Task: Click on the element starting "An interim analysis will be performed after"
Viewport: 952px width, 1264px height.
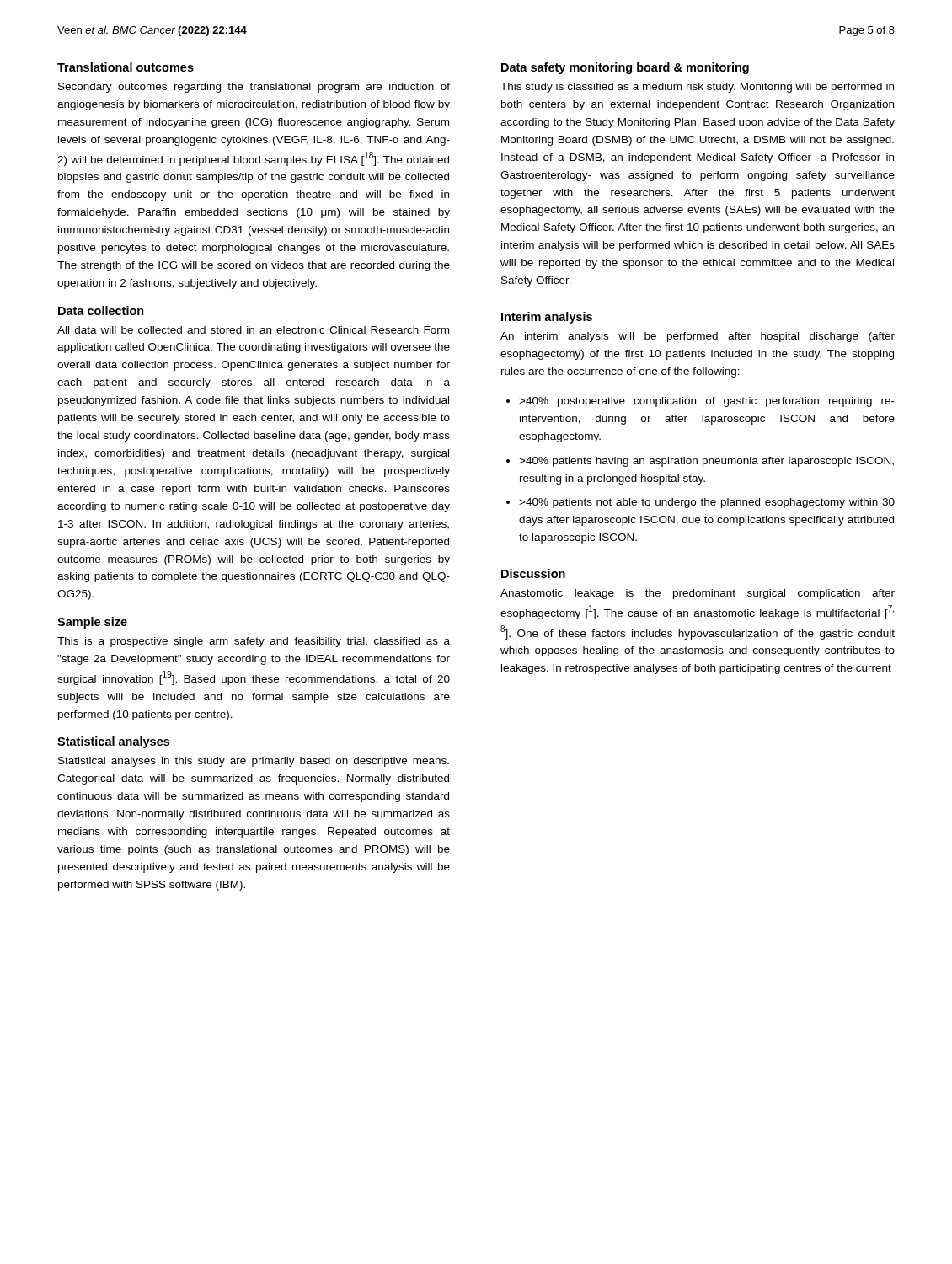Action: pyautogui.click(x=698, y=354)
